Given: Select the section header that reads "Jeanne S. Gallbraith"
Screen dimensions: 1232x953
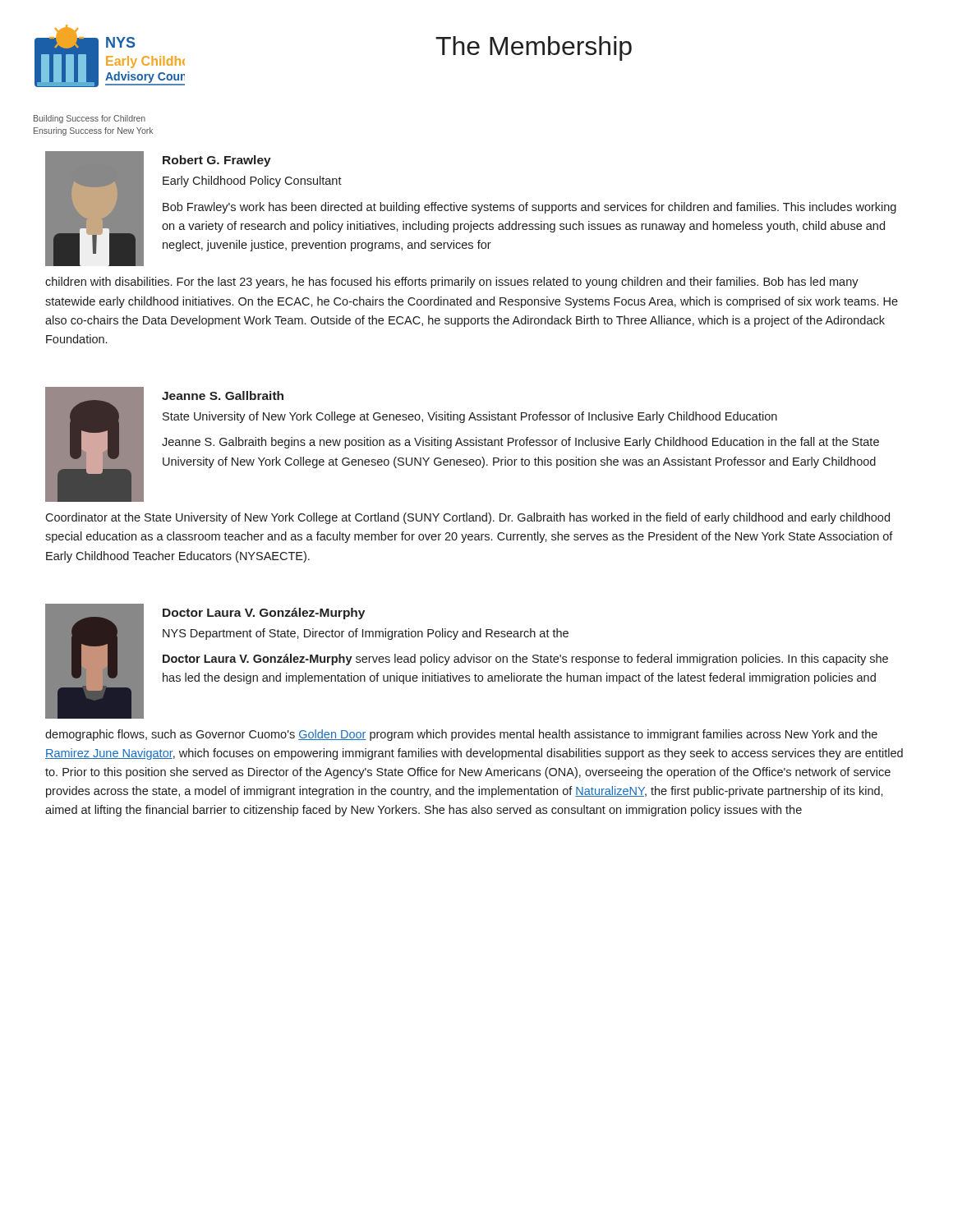Looking at the screenshot, I should (223, 396).
